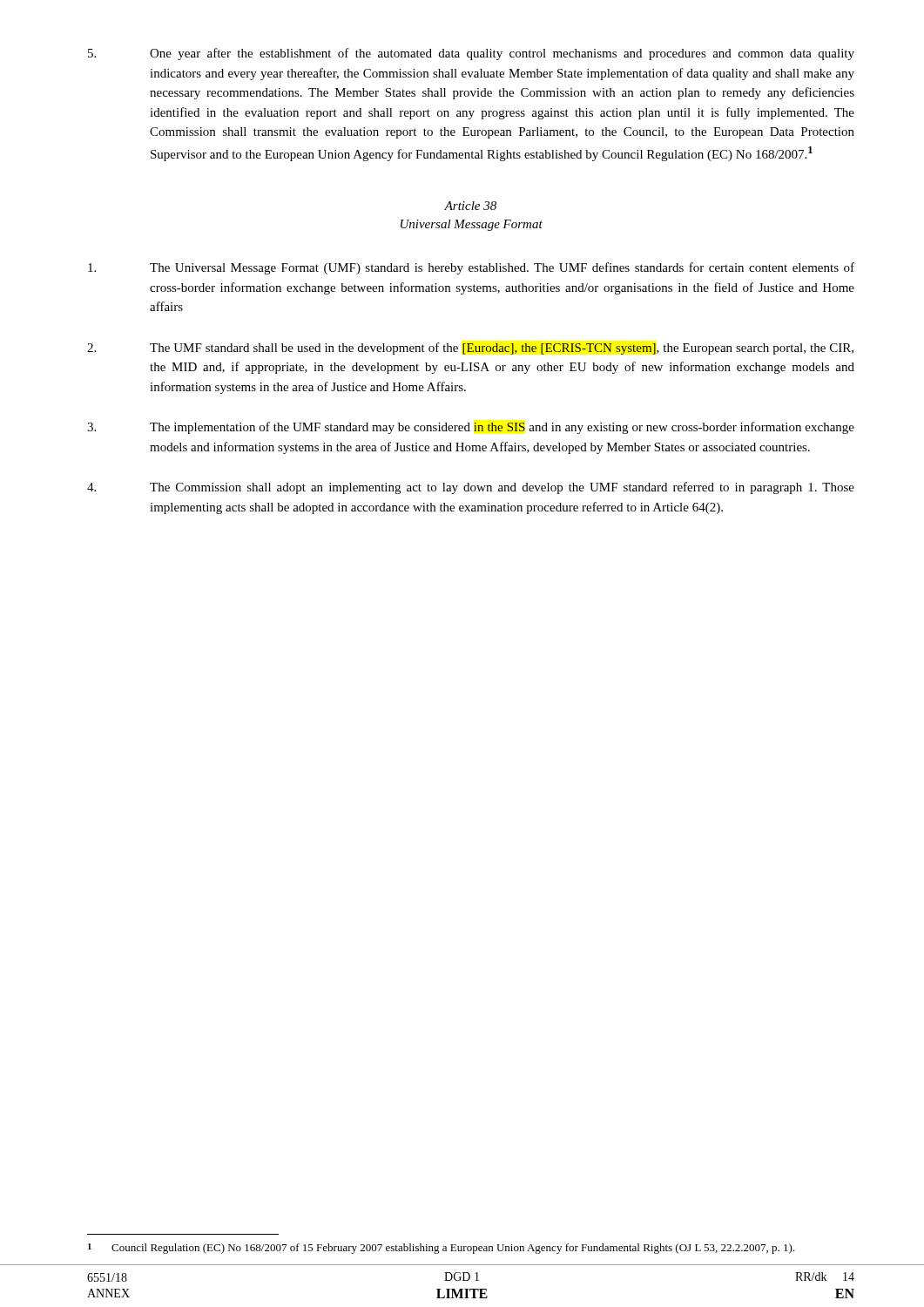Locate the text block starting "3. The implementation of the UMF"
Viewport: 924px width, 1307px height.
(471, 437)
